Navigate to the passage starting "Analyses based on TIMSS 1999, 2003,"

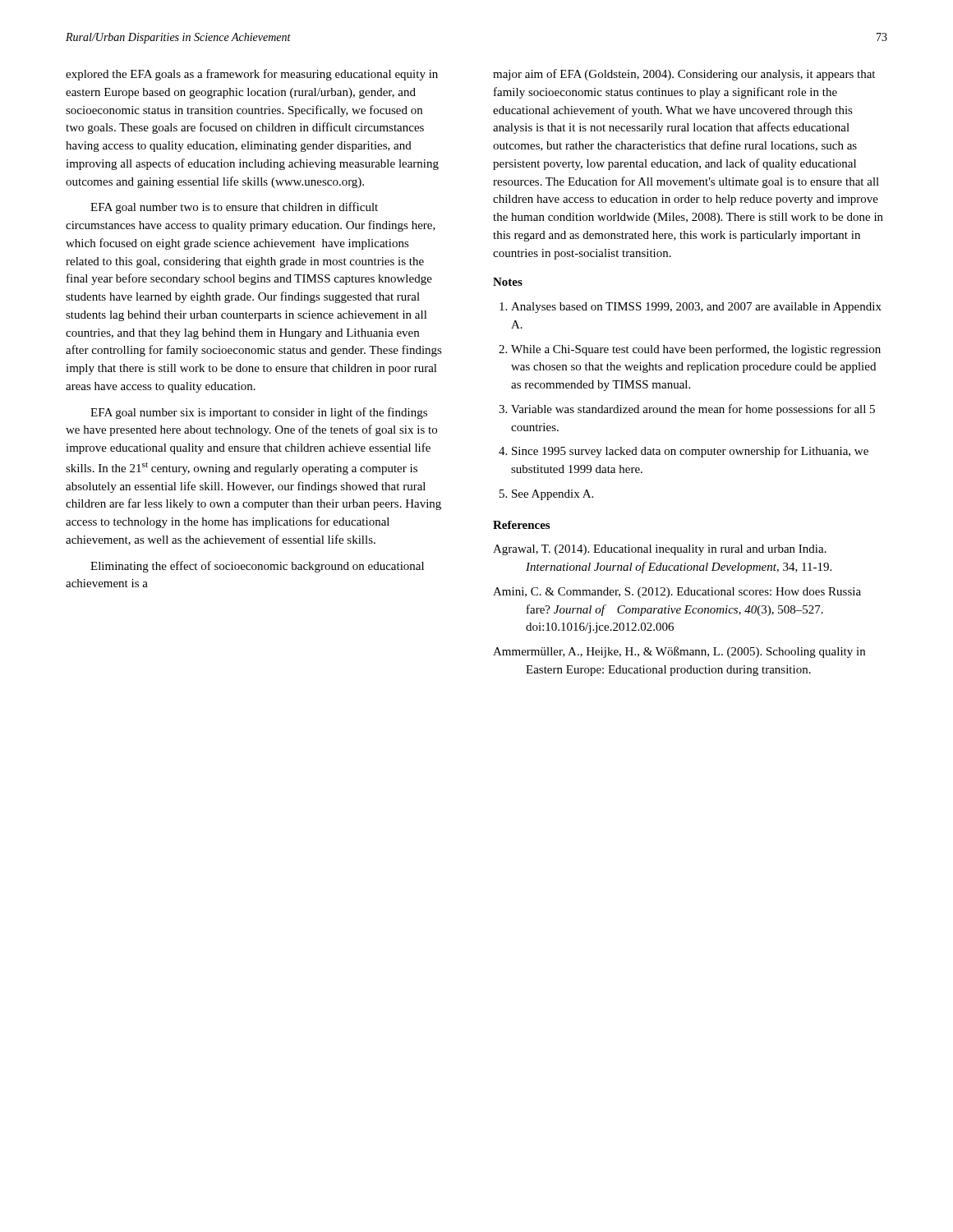click(x=690, y=401)
